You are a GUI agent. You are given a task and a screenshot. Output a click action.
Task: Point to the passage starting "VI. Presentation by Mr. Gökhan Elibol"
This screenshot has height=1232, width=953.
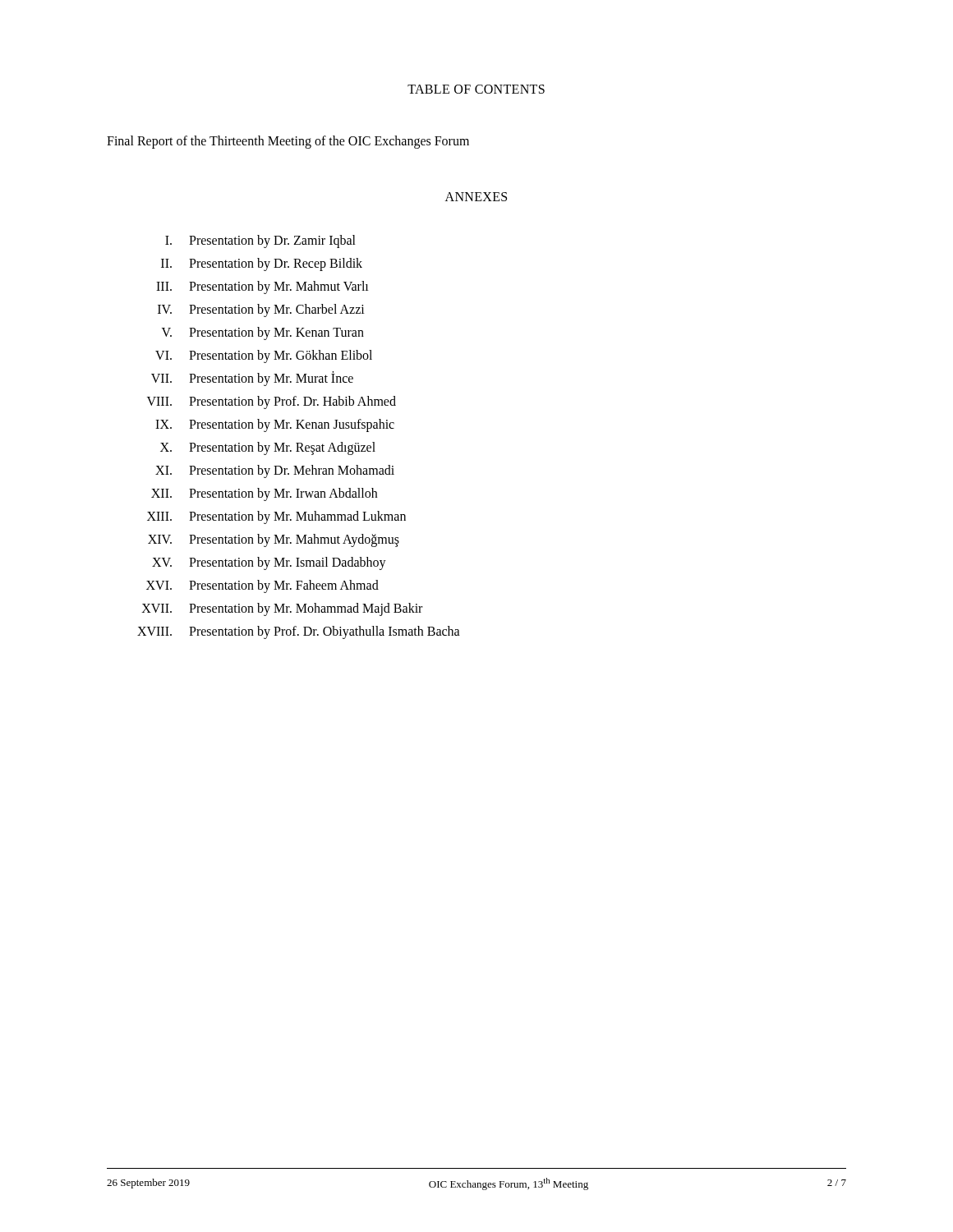[x=240, y=356]
